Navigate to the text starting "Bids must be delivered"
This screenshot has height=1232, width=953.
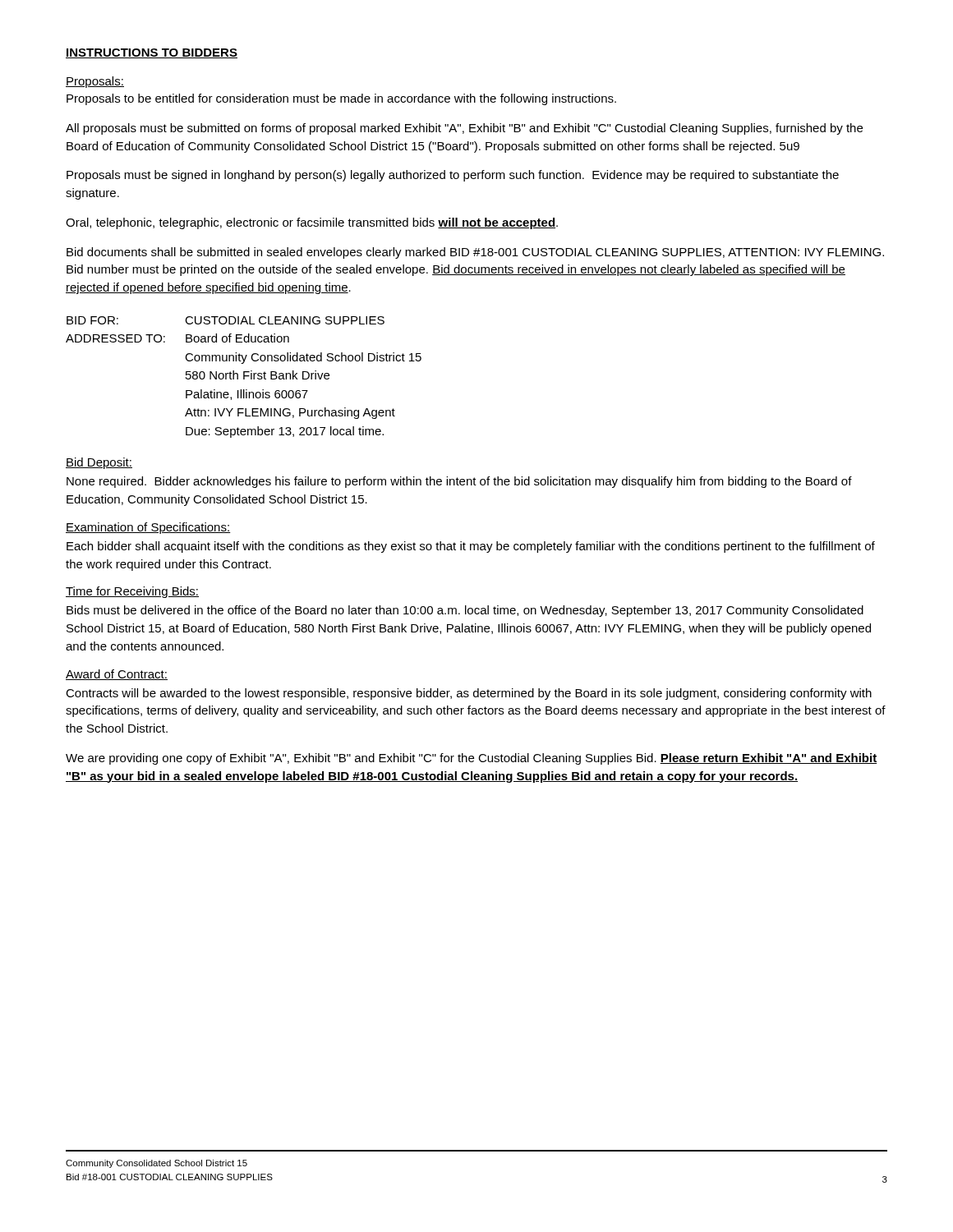469,628
